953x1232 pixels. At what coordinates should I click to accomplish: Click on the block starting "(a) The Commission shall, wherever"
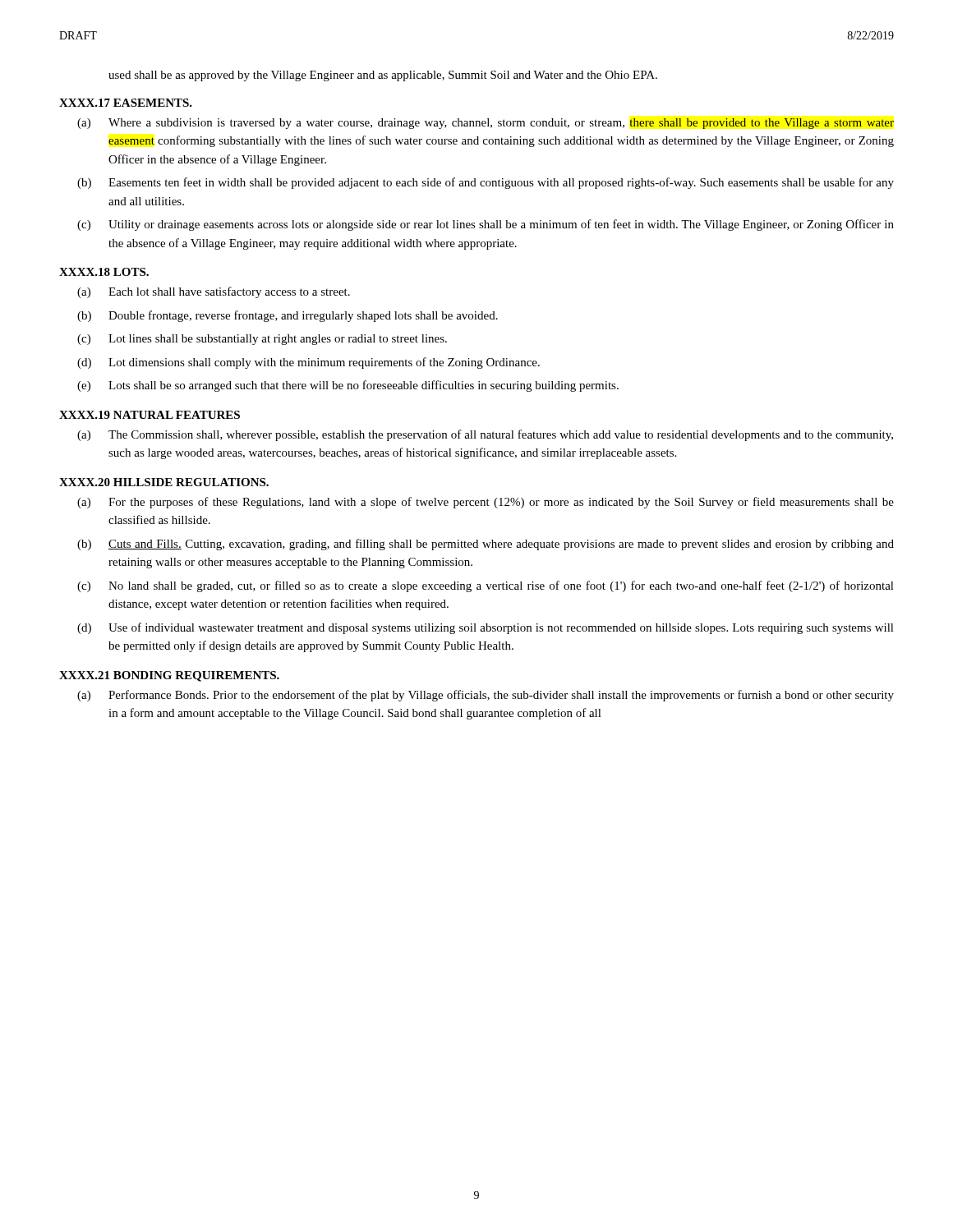tap(476, 444)
